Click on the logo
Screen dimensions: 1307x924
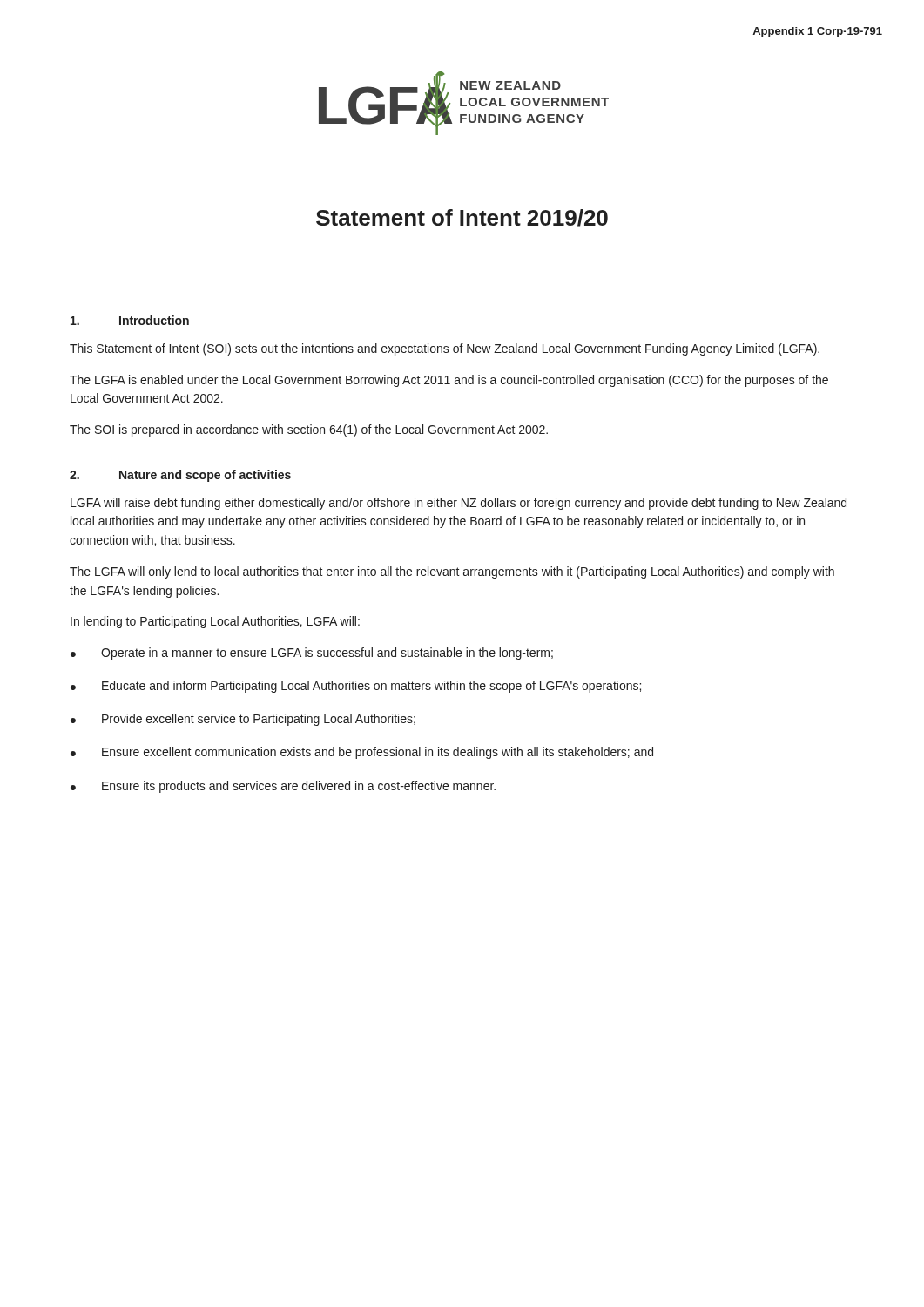462,102
